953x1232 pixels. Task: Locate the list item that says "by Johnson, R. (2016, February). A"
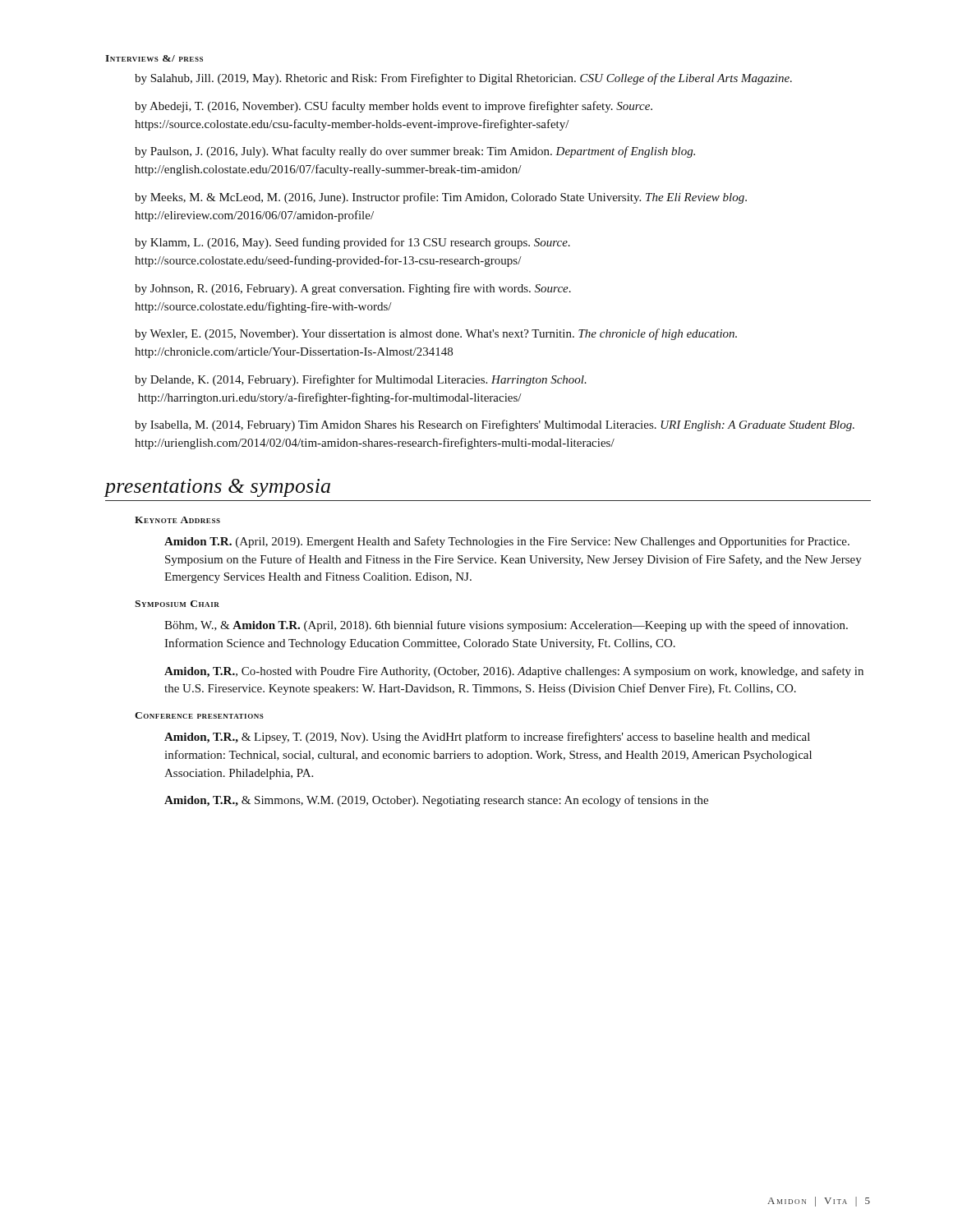click(x=353, y=297)
